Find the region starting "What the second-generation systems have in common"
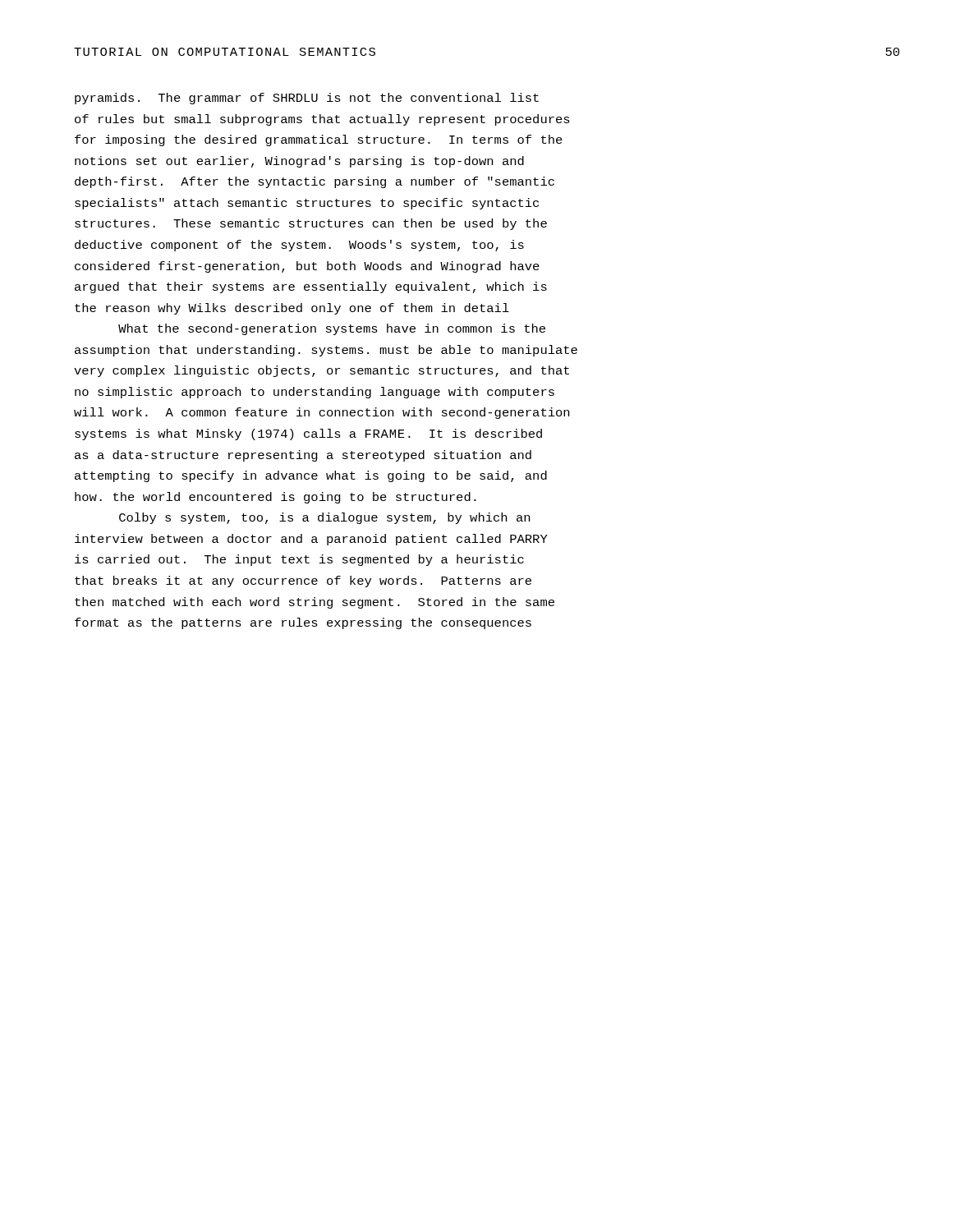The width and height of the screenshot is (974, 1232). tap(487, 414)
